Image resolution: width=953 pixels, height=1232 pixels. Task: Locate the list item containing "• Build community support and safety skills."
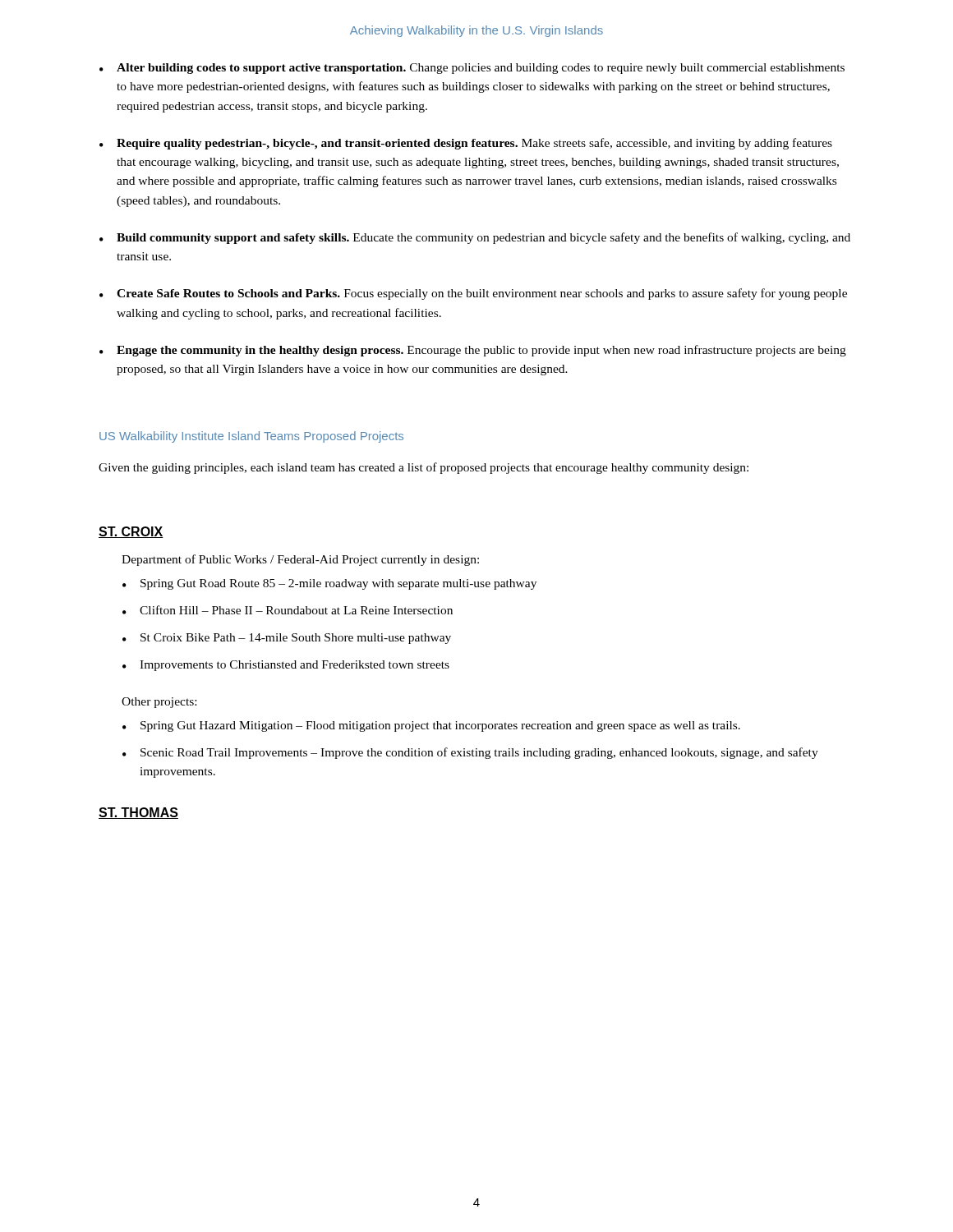pyautogui.click(x=476, y=246)
